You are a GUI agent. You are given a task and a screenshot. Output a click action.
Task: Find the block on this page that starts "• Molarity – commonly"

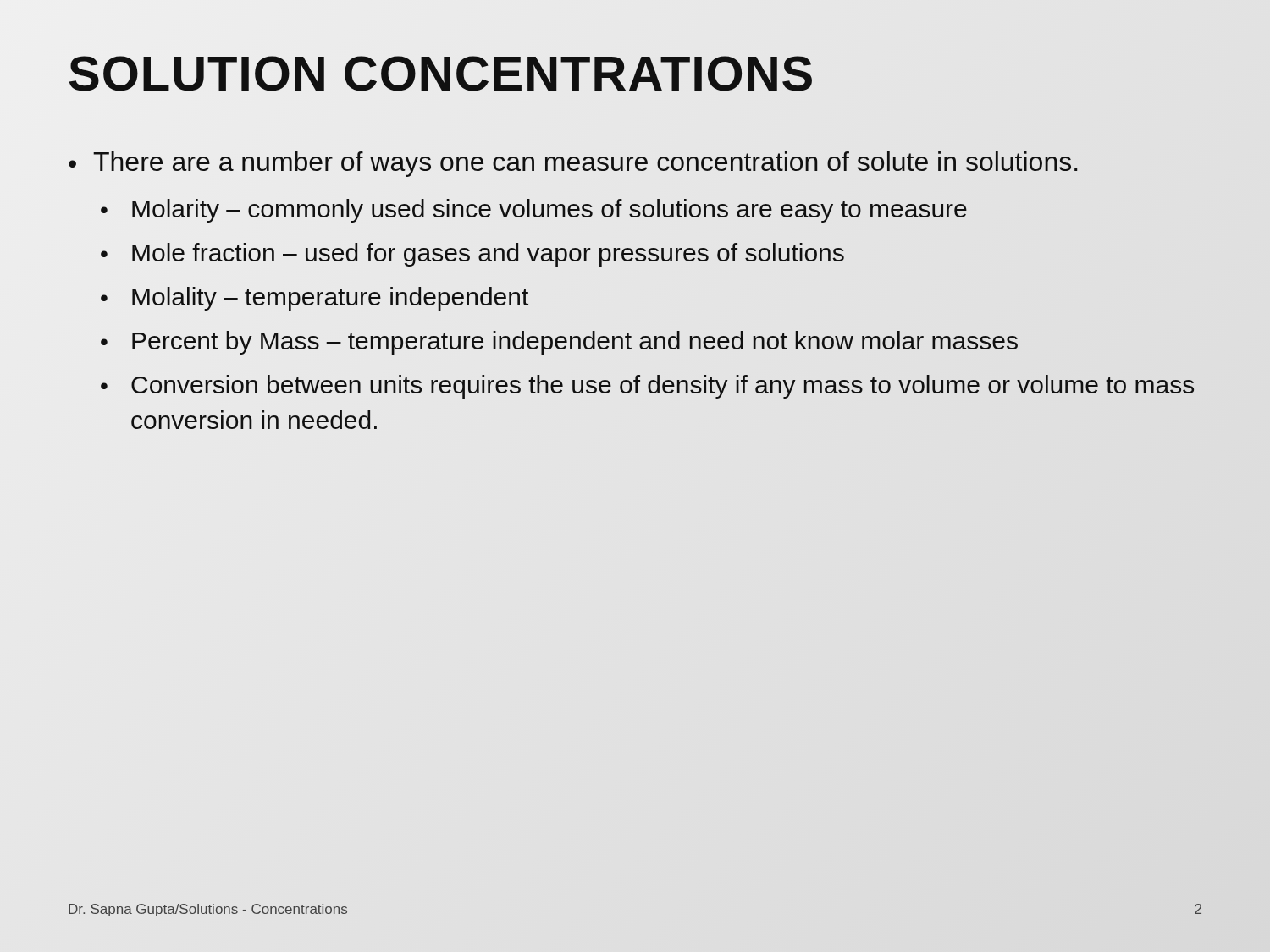pyautogui.click(x=648, y=209)
